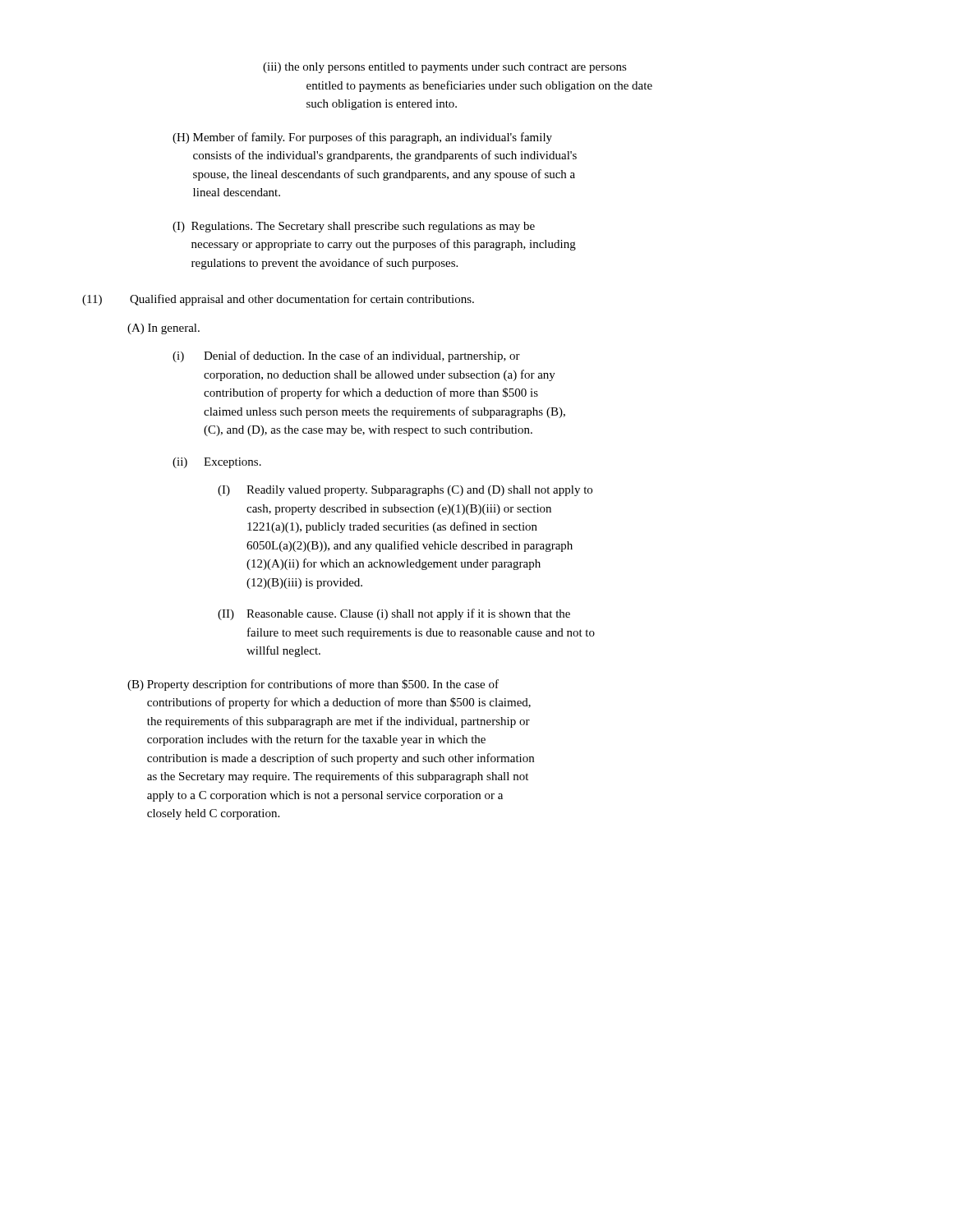Click on the passage starting "(iii) the only"

[x=567, y=85]
